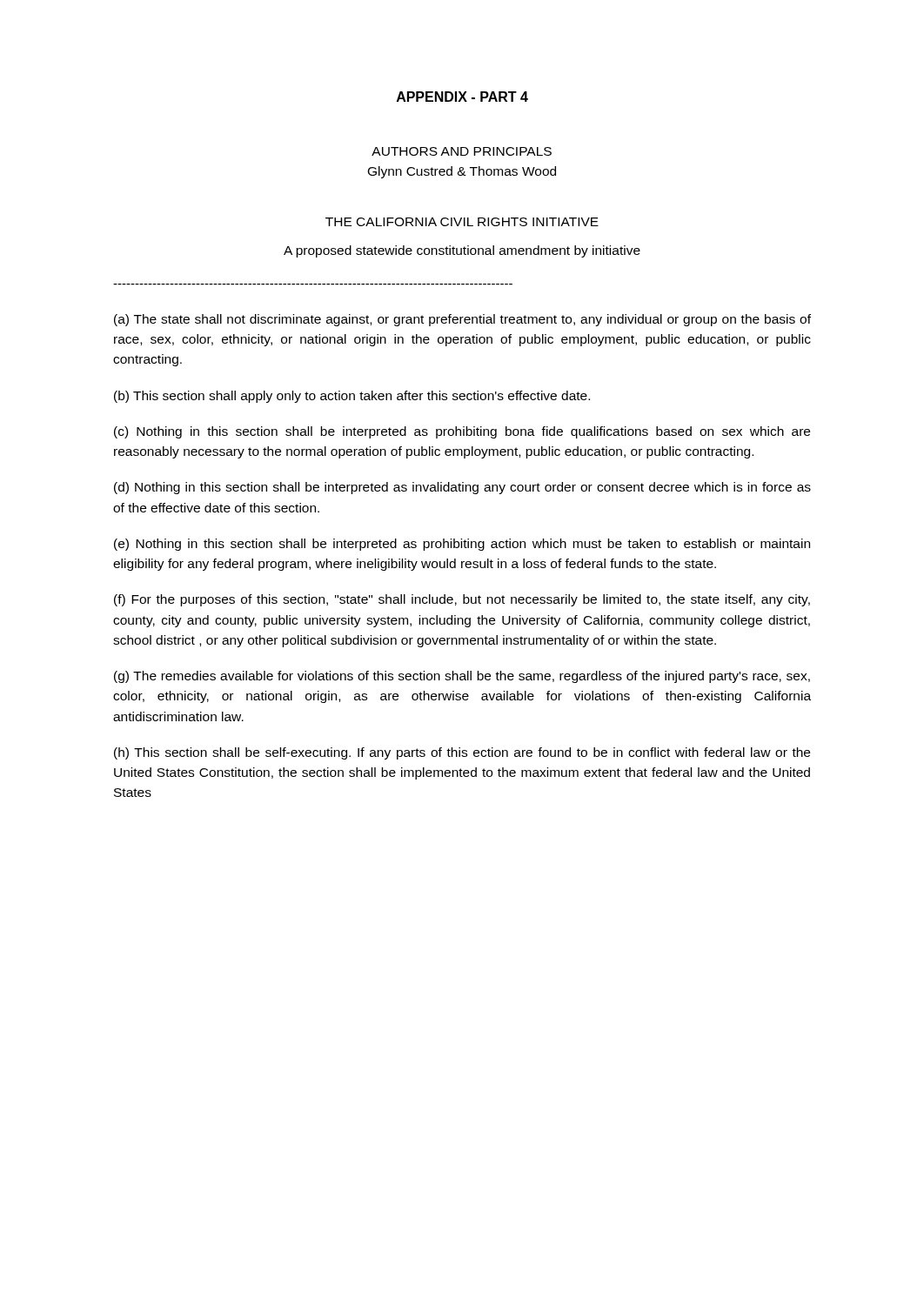Select the text block that says "(e) Nothing in this section shall be interpreted"
The width and height of the screenshot is (924, 1305).
462,553
